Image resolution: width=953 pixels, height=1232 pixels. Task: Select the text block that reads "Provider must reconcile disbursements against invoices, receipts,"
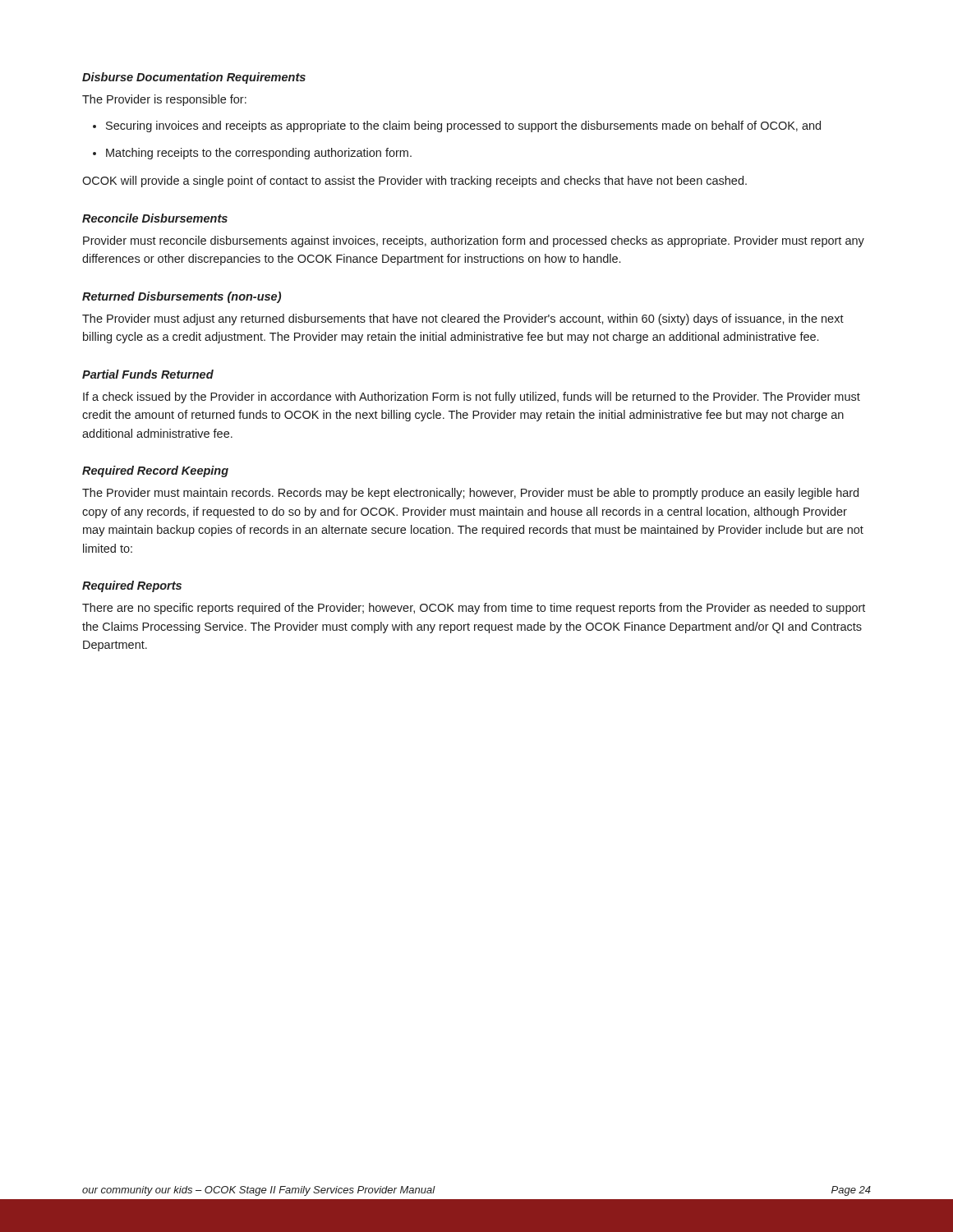[473, 250]
